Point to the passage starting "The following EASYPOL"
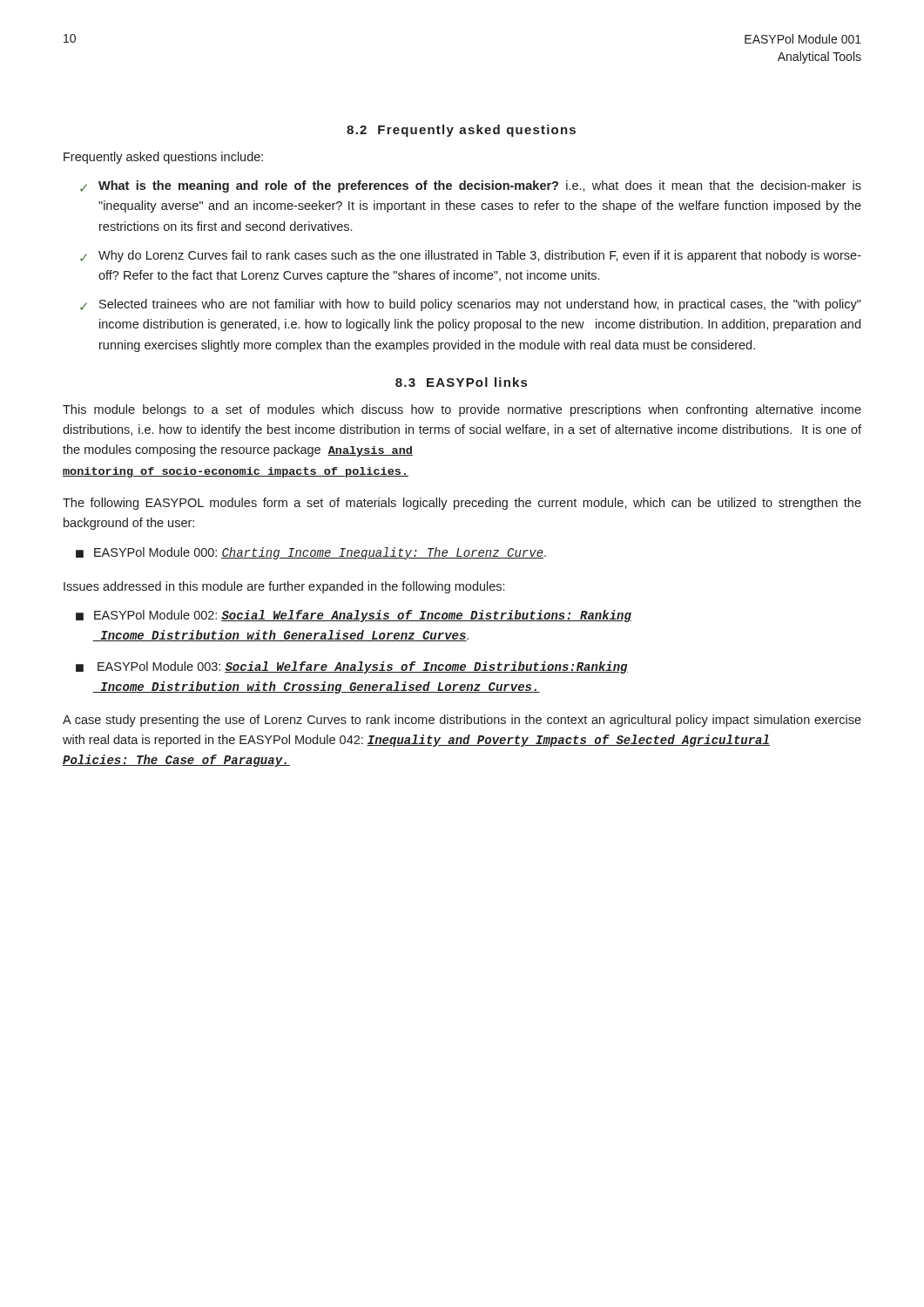The image size is (924, 1307). coord(462,513)
